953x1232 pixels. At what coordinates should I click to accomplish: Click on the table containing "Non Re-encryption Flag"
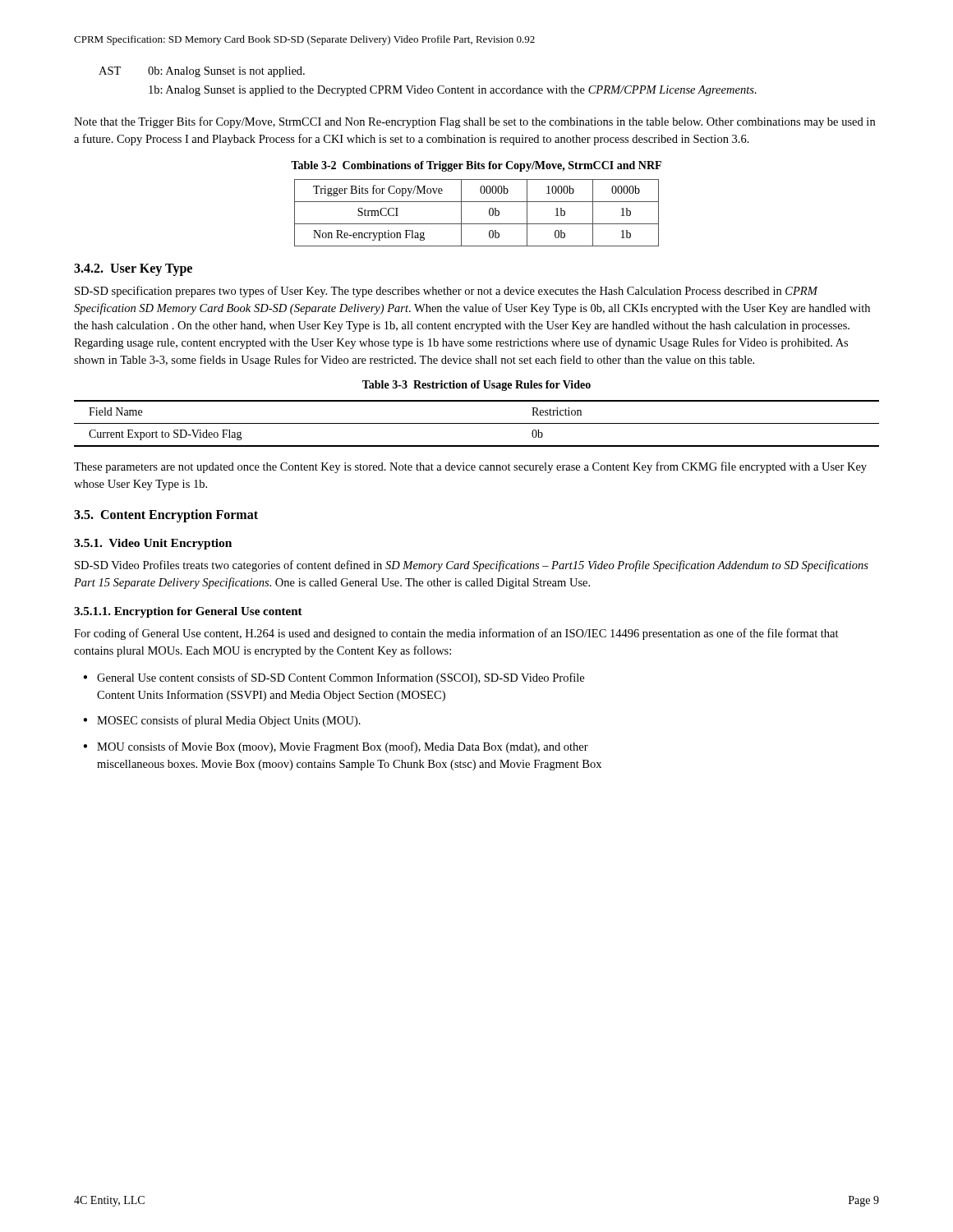(x=476, y=213)
